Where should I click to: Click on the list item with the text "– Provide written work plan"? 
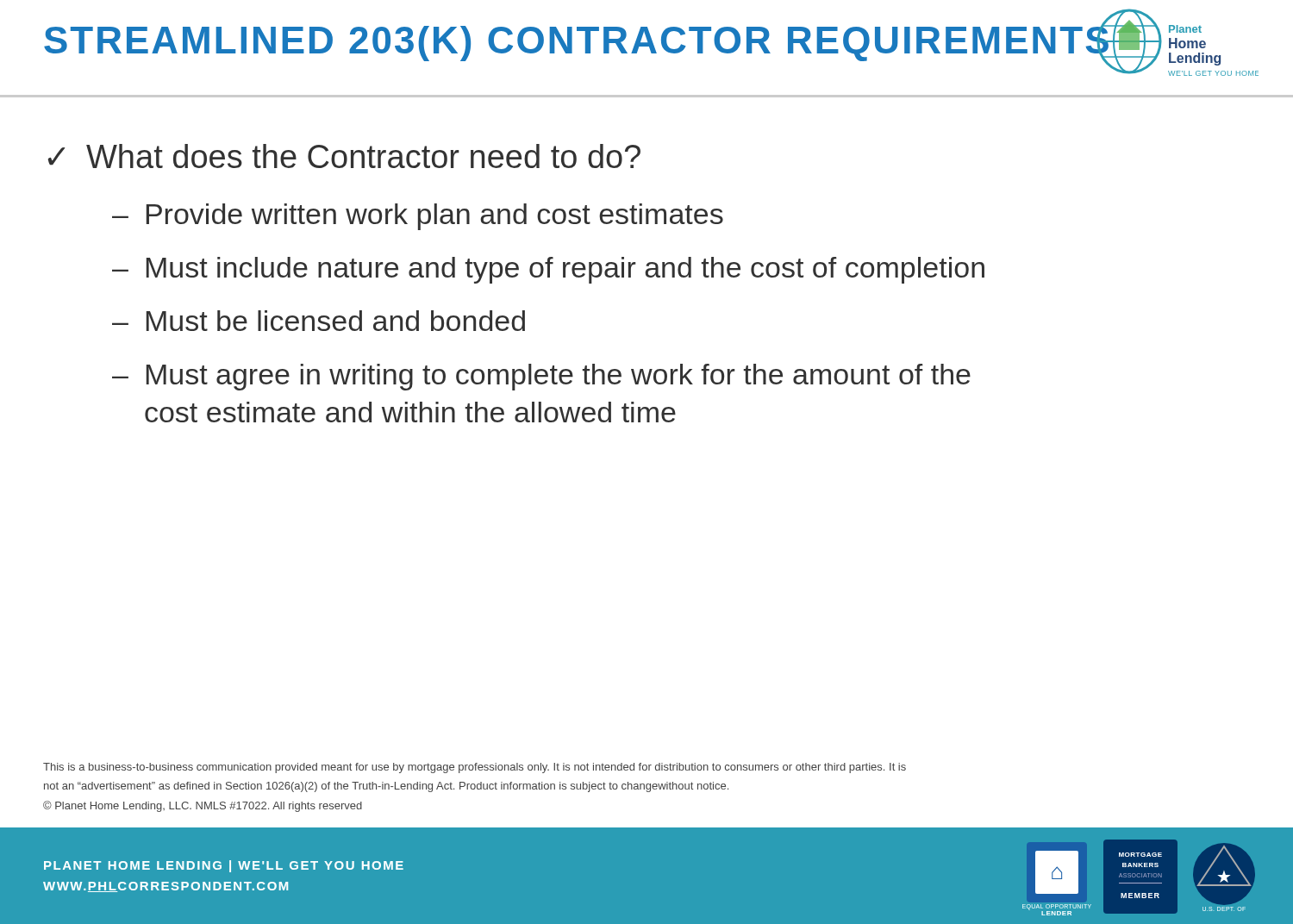(418, 213)
